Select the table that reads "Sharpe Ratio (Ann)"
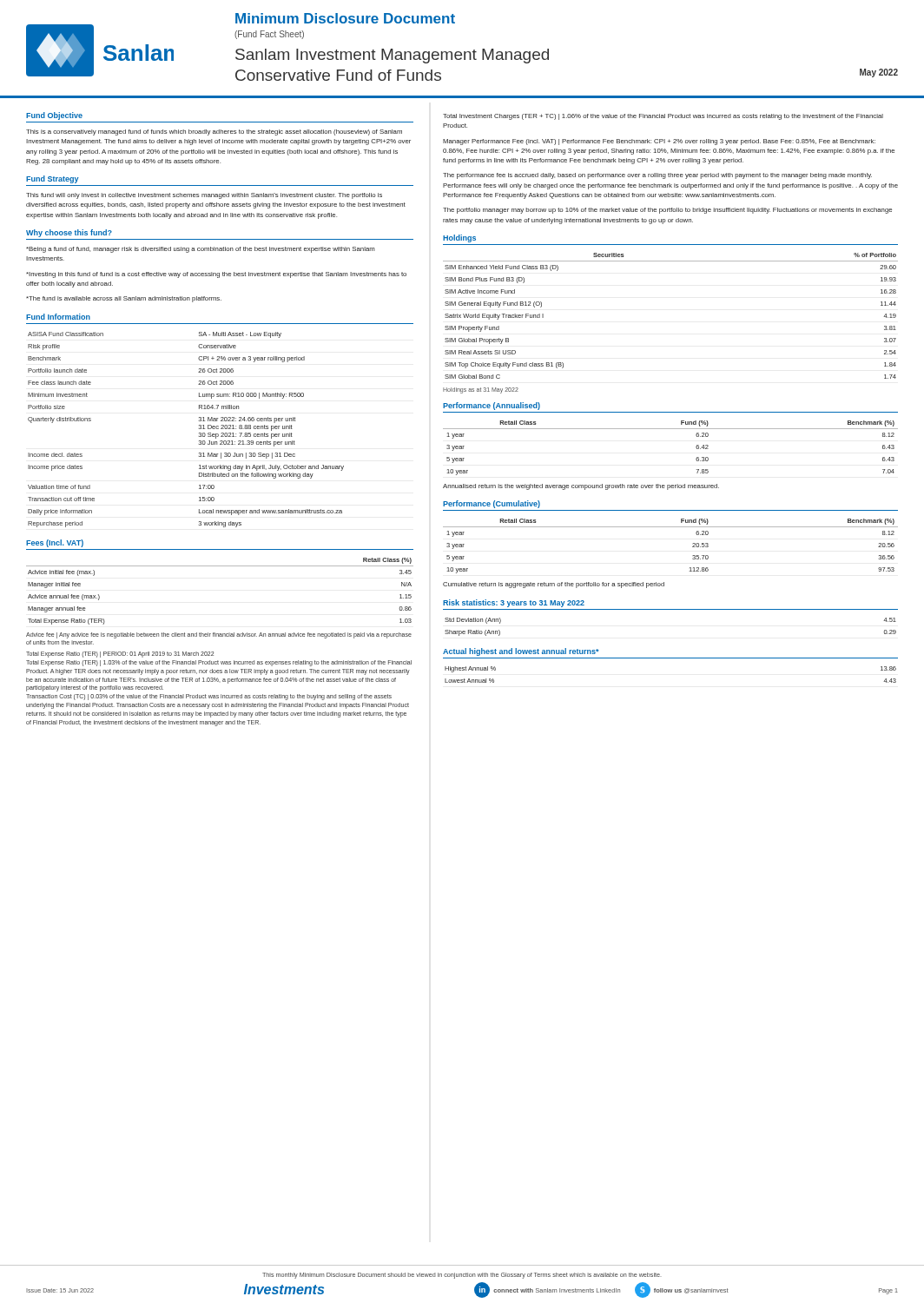 pos(670,626)
